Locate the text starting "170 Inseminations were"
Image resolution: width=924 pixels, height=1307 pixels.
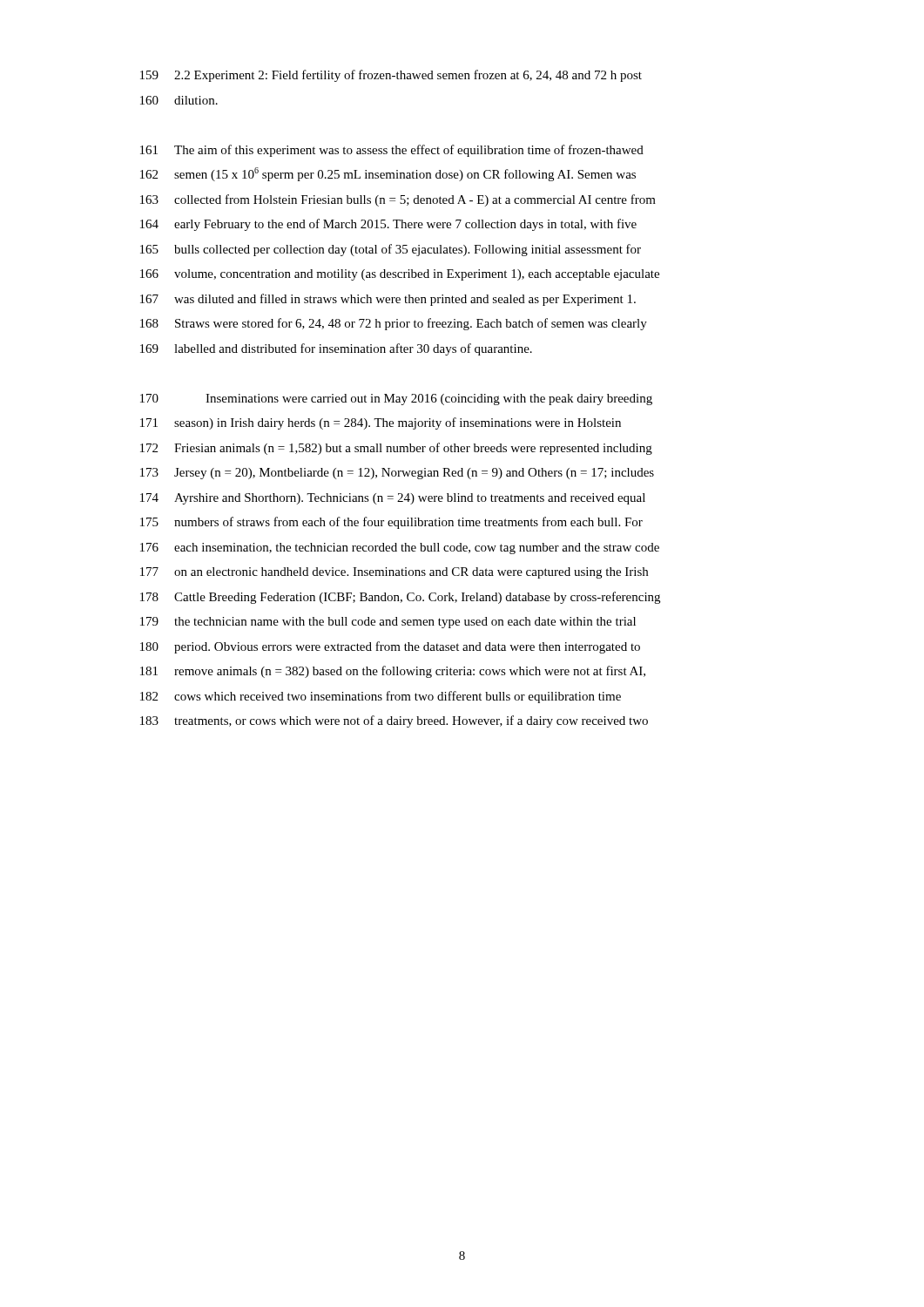pos(462,559)
